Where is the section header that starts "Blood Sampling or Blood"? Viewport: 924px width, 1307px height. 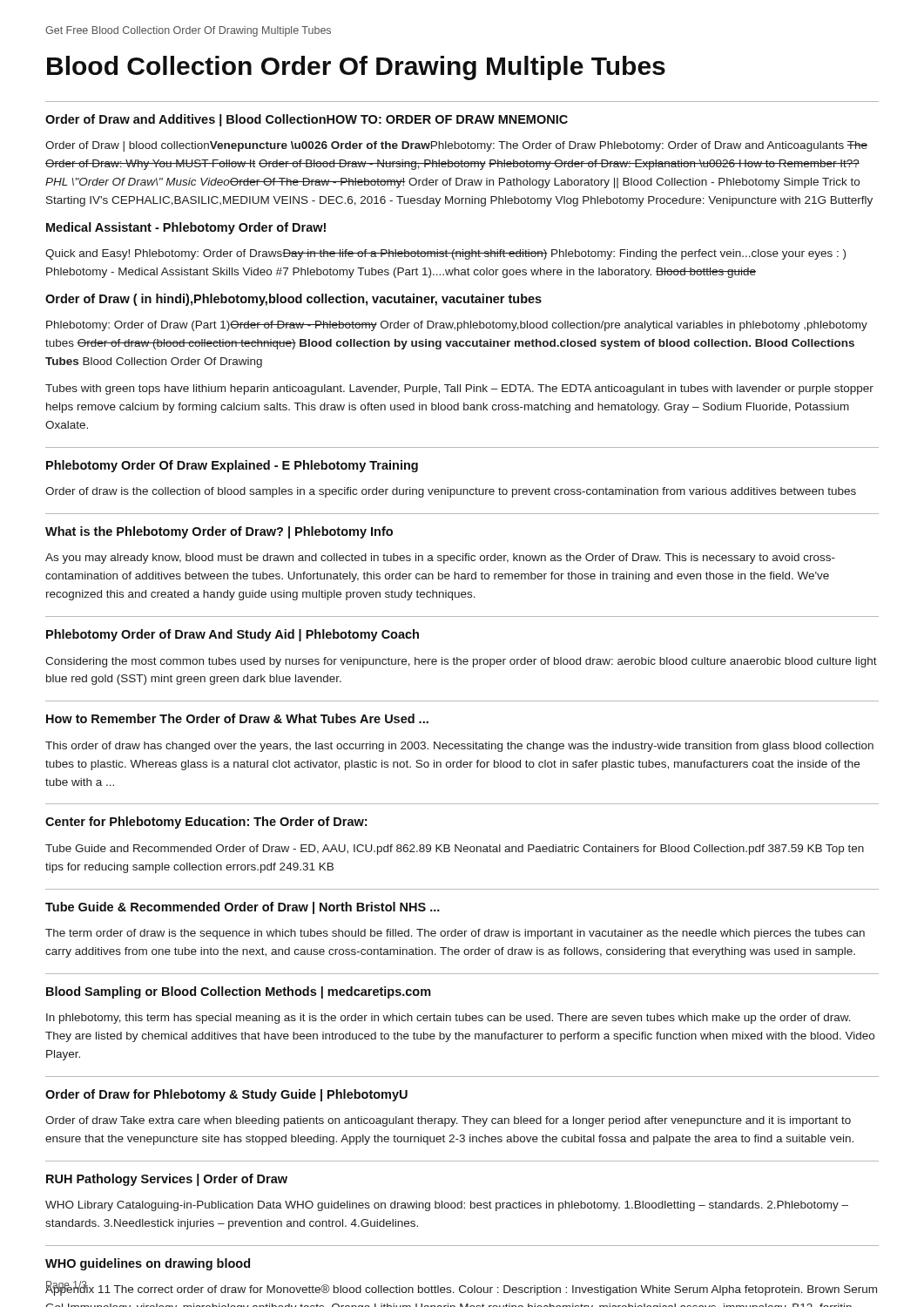click(x=239, y=992)
